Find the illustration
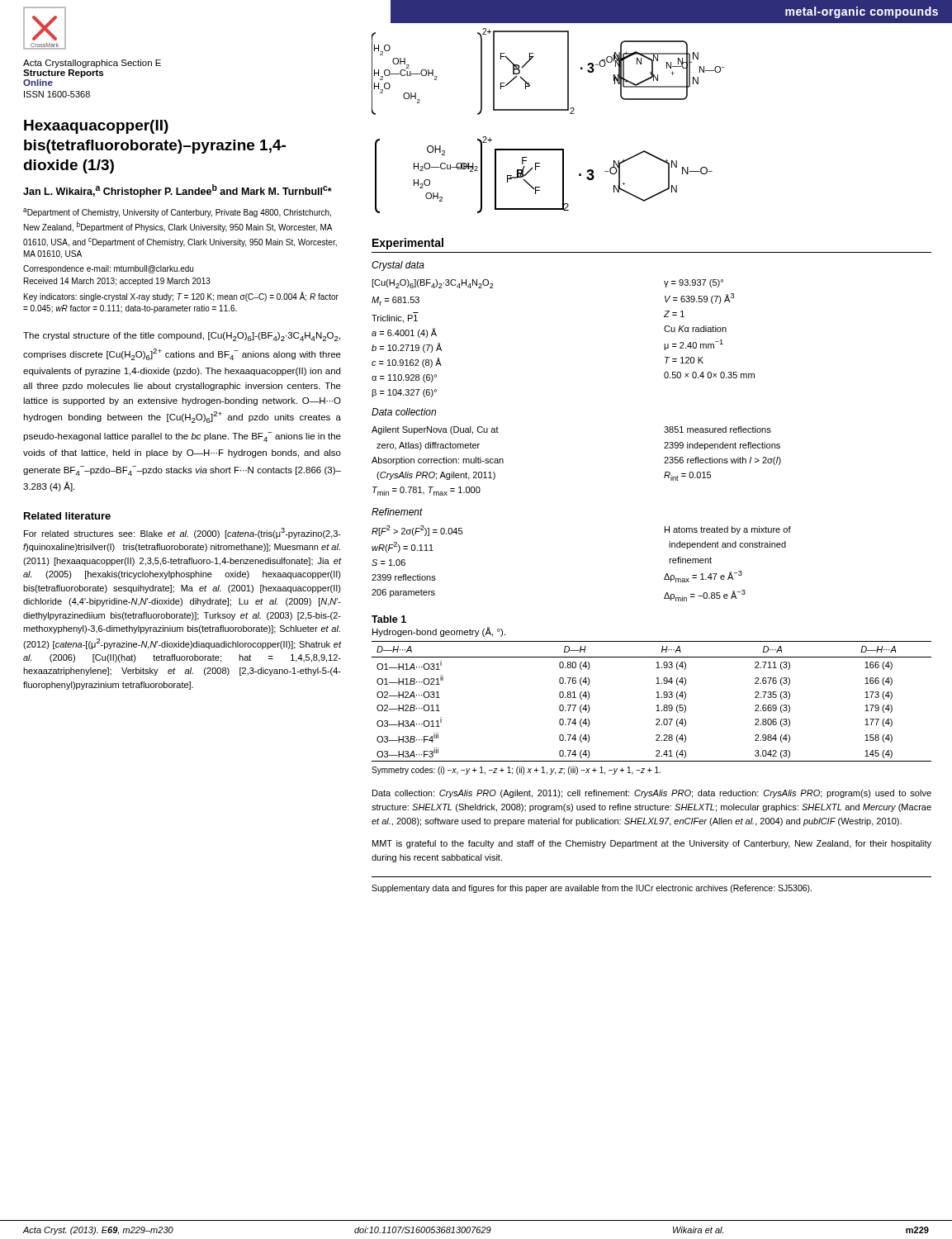This screenshot has width=952, height=1239. (x=651, y=126)
